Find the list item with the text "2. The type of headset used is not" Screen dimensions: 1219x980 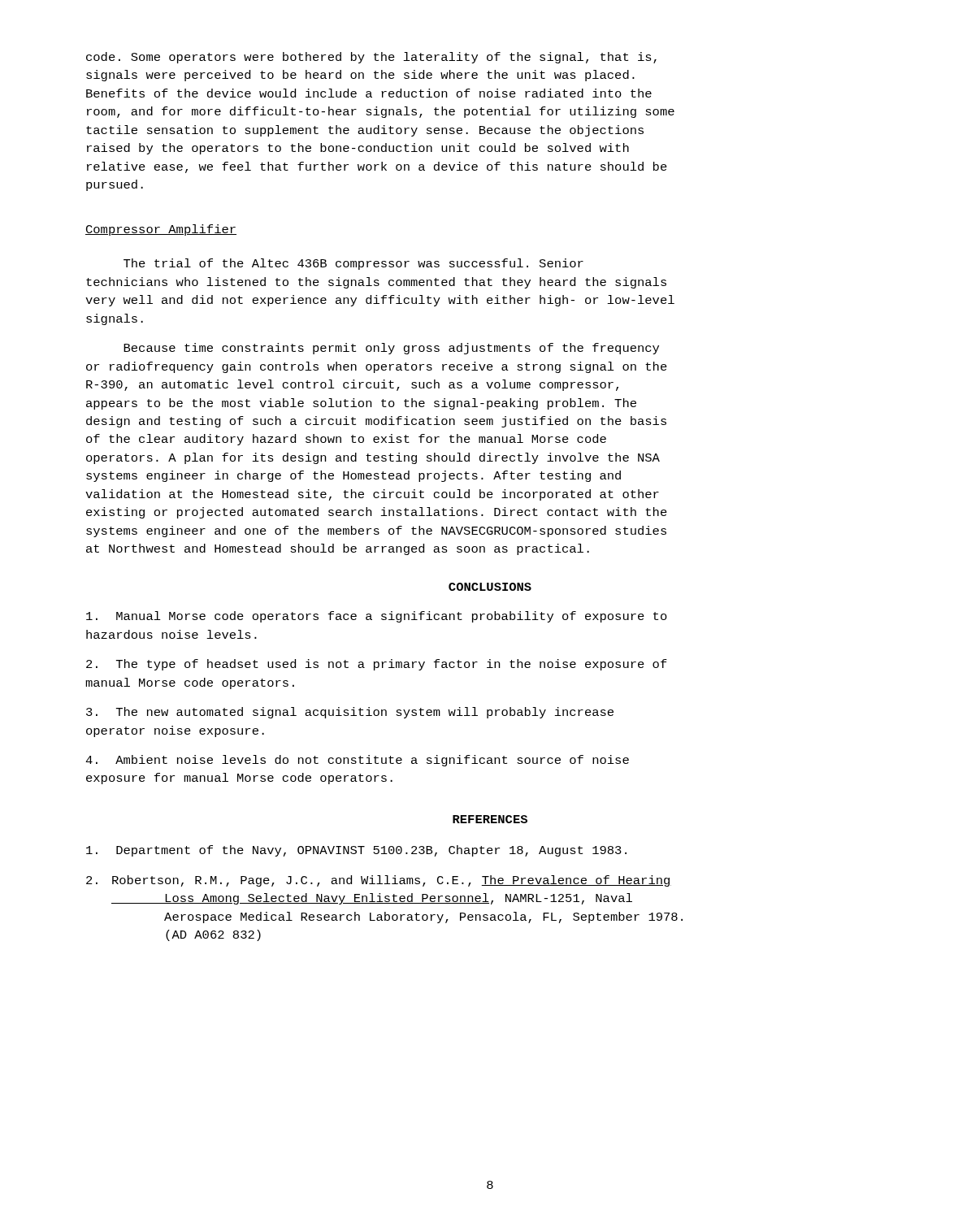coord(376,674)
